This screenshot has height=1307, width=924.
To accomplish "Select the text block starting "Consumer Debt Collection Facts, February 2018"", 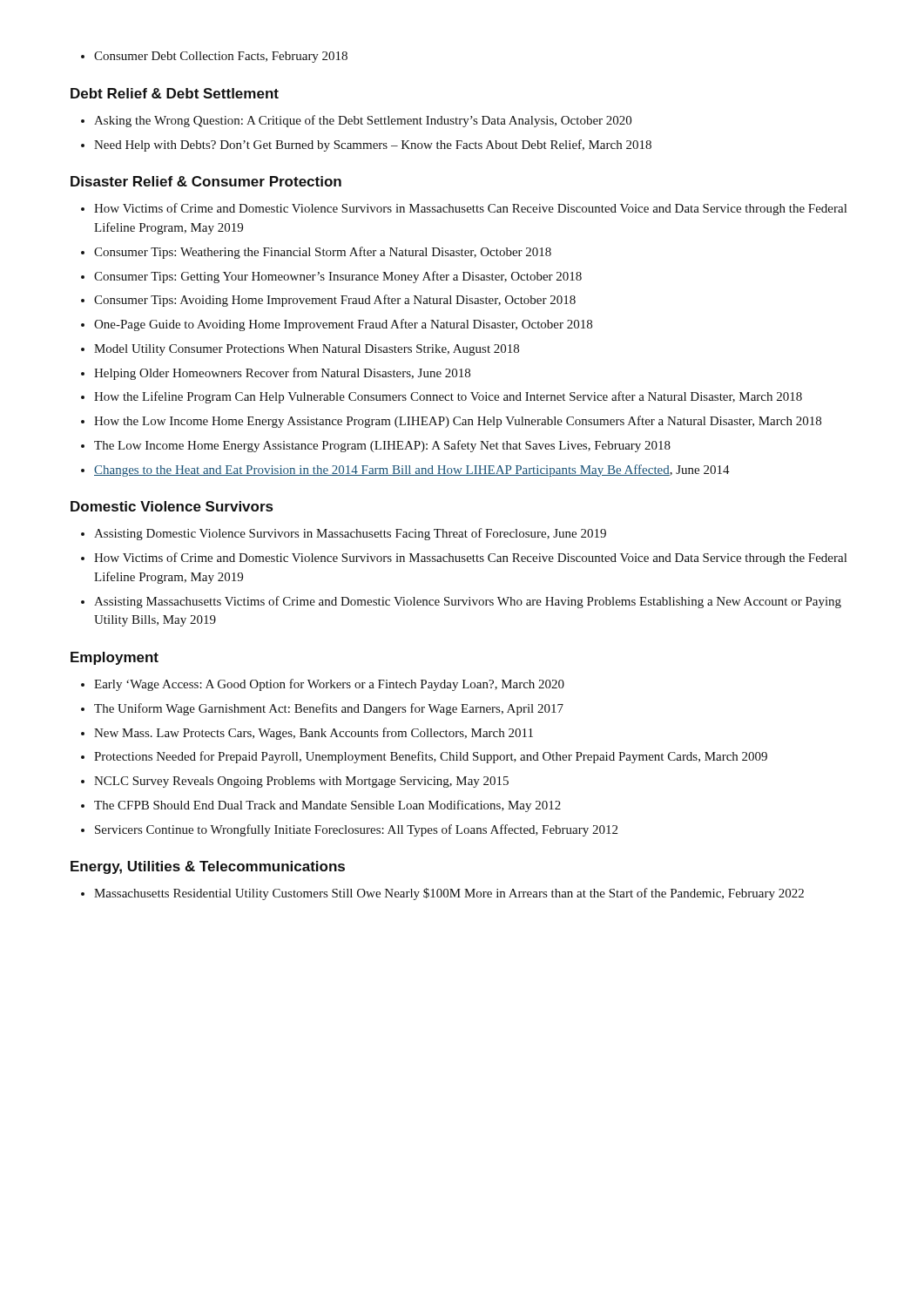I will (221, 56).
